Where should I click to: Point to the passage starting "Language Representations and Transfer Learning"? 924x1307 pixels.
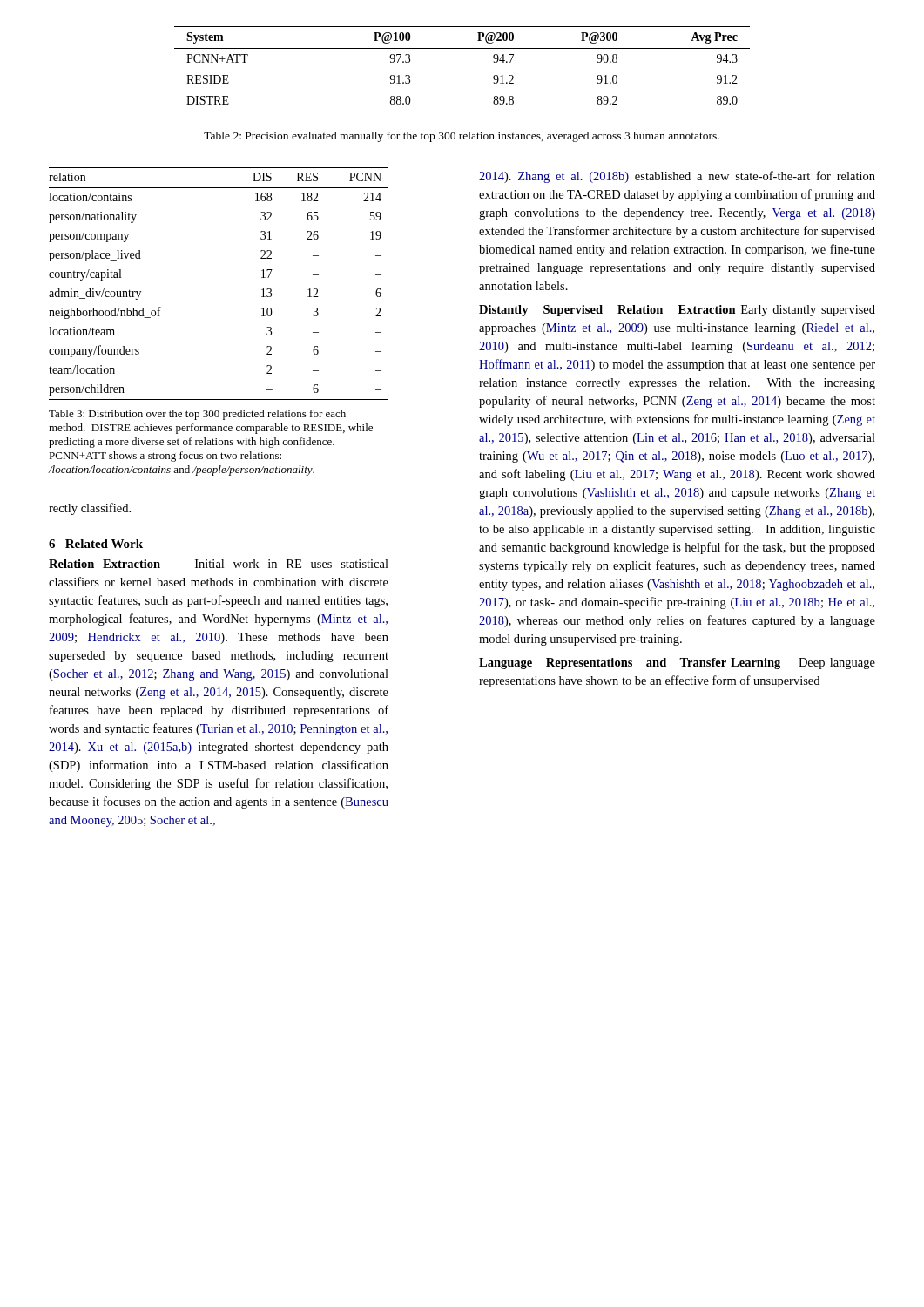[677, 672]
